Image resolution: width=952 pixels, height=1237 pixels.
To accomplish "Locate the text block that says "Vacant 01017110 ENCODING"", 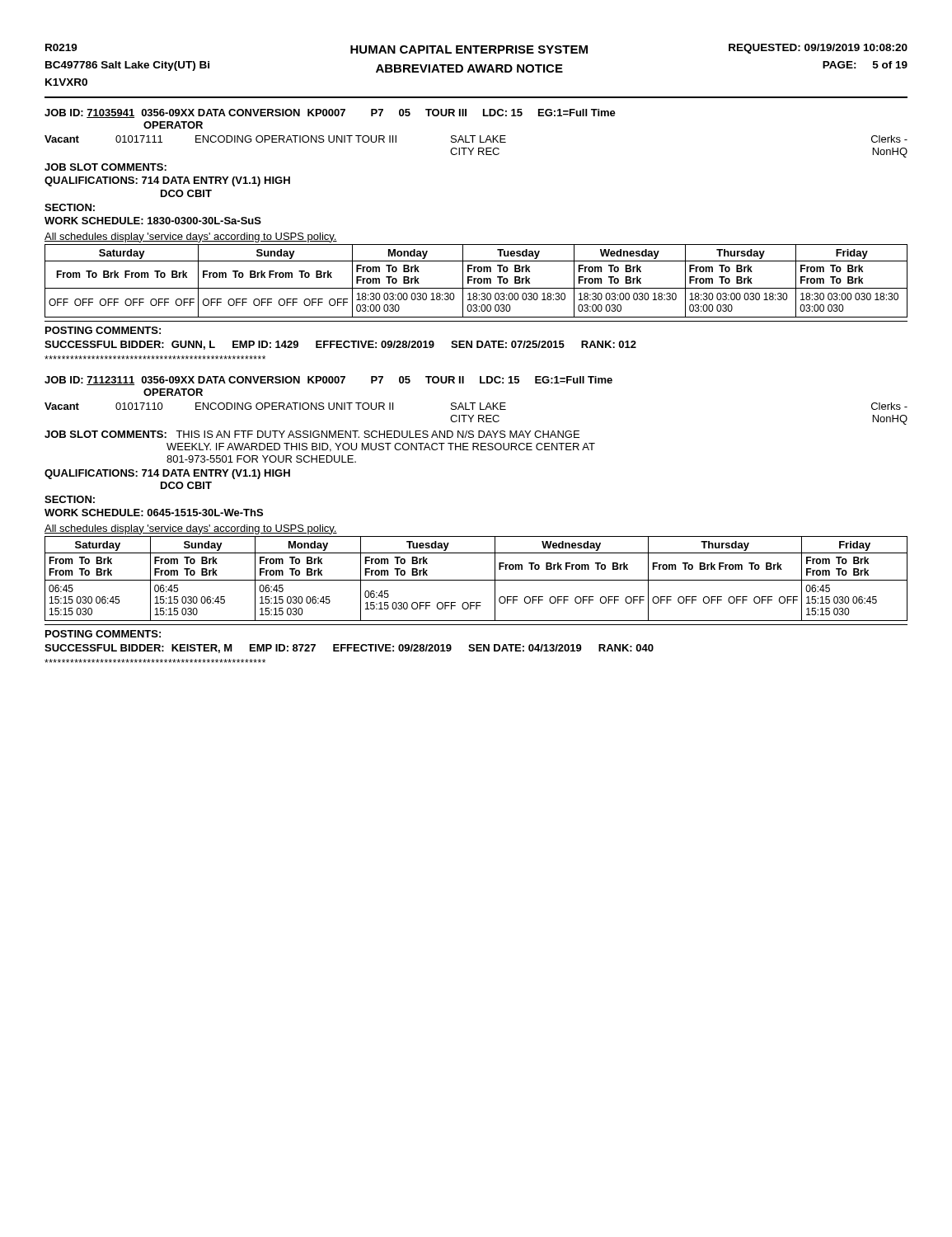I will 476,412.
